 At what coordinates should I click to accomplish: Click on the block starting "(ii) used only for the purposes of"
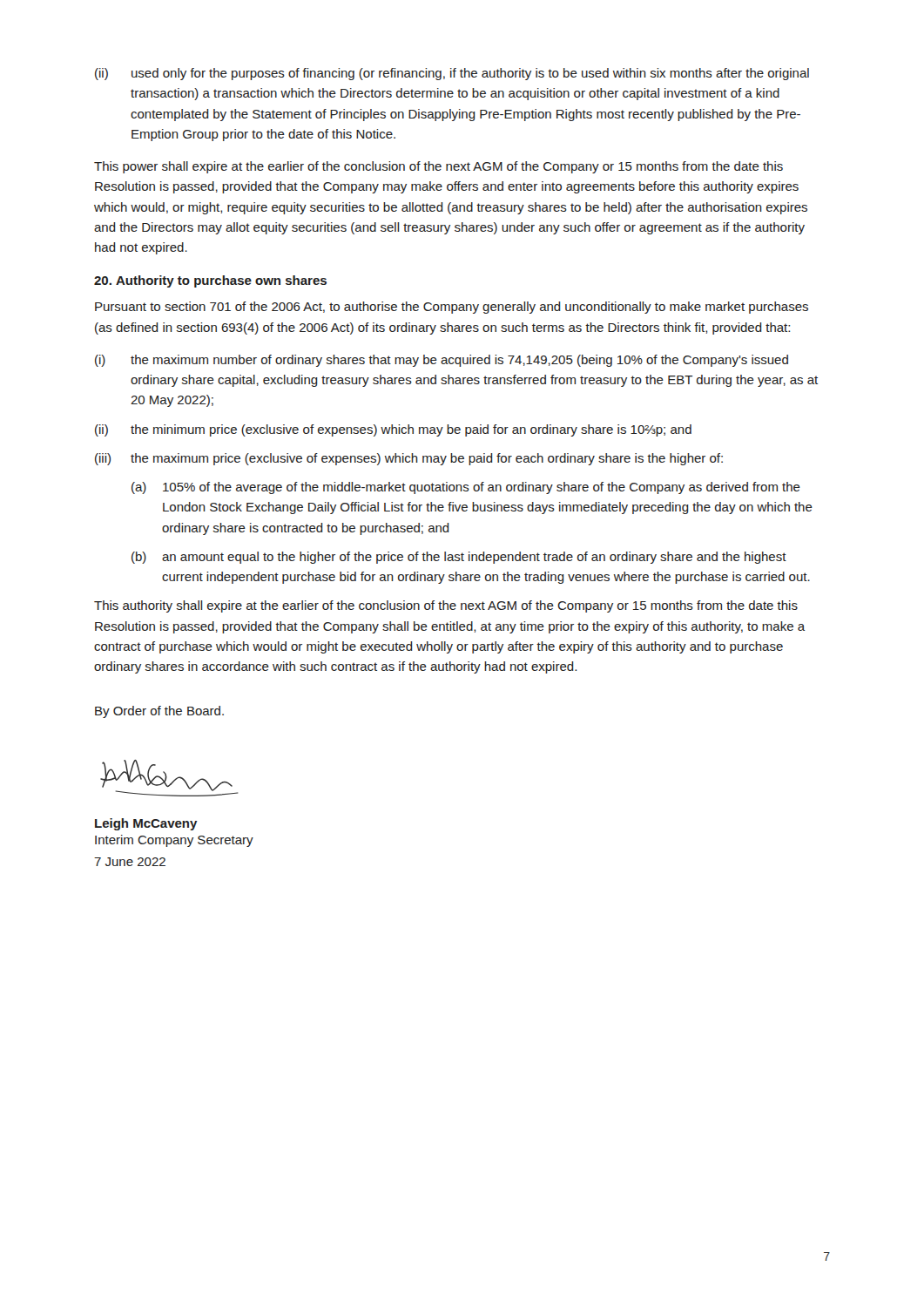pyautogui.click(x=462, y=103)
